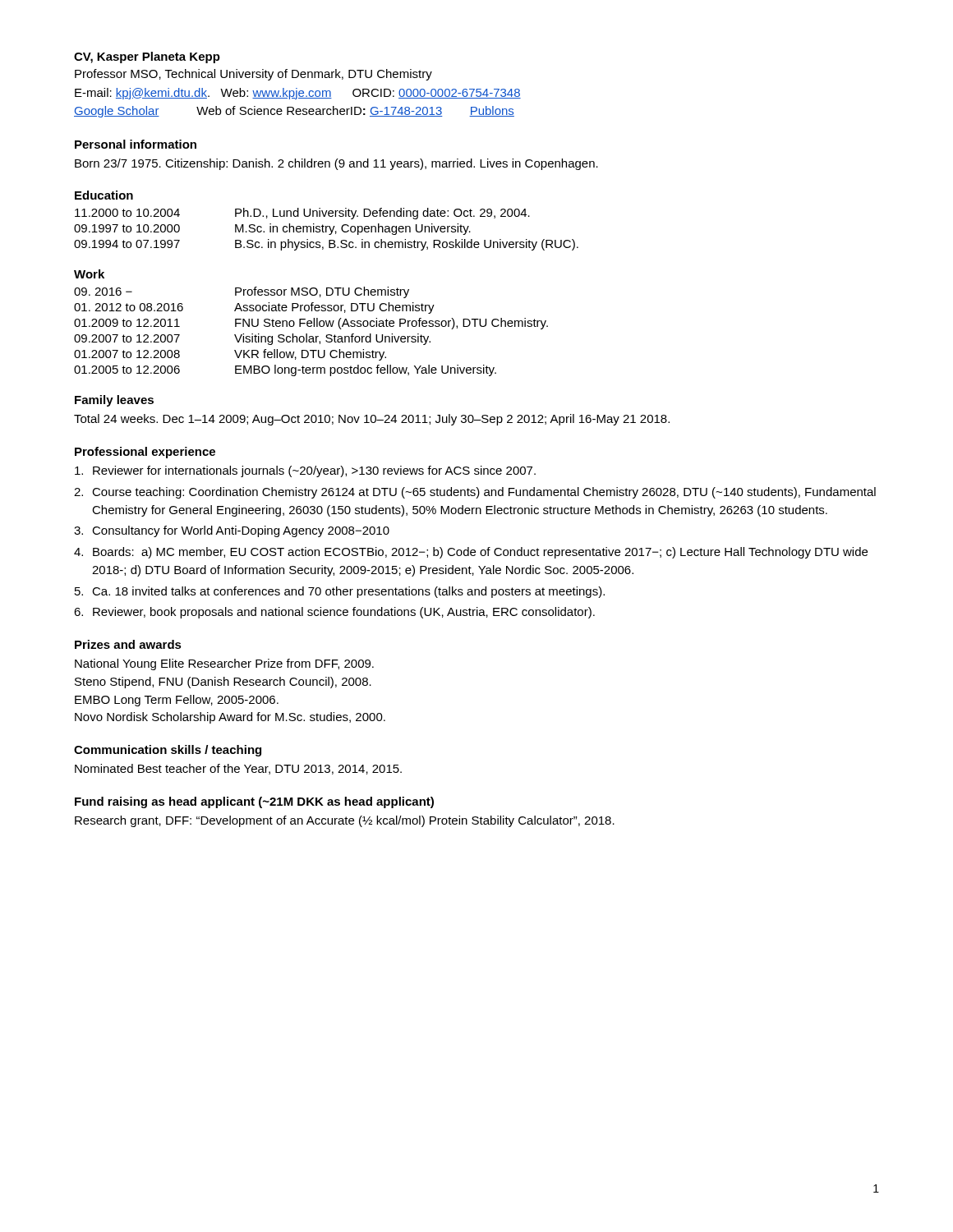Screen dimensions: 1232x953
Task: Click on the list item that reads "5. Ca. 18 invited talks at conferences and"
Action: [x=476, y=591]
